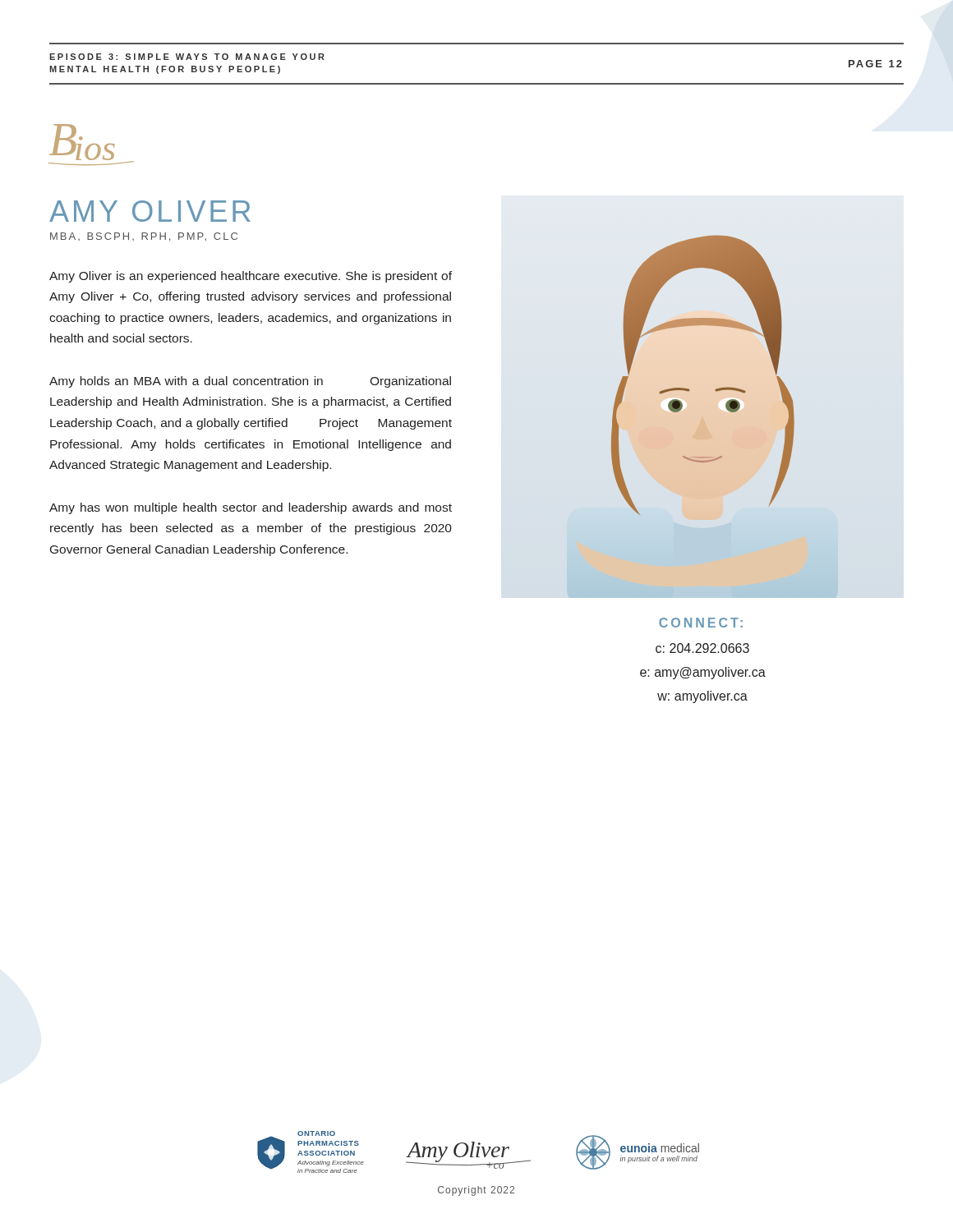Point to the block starting "CONNECT: c: 204.292.0663 e: amy@amyoliver.ca w: amyoliver.ca"

pos(702,662)
